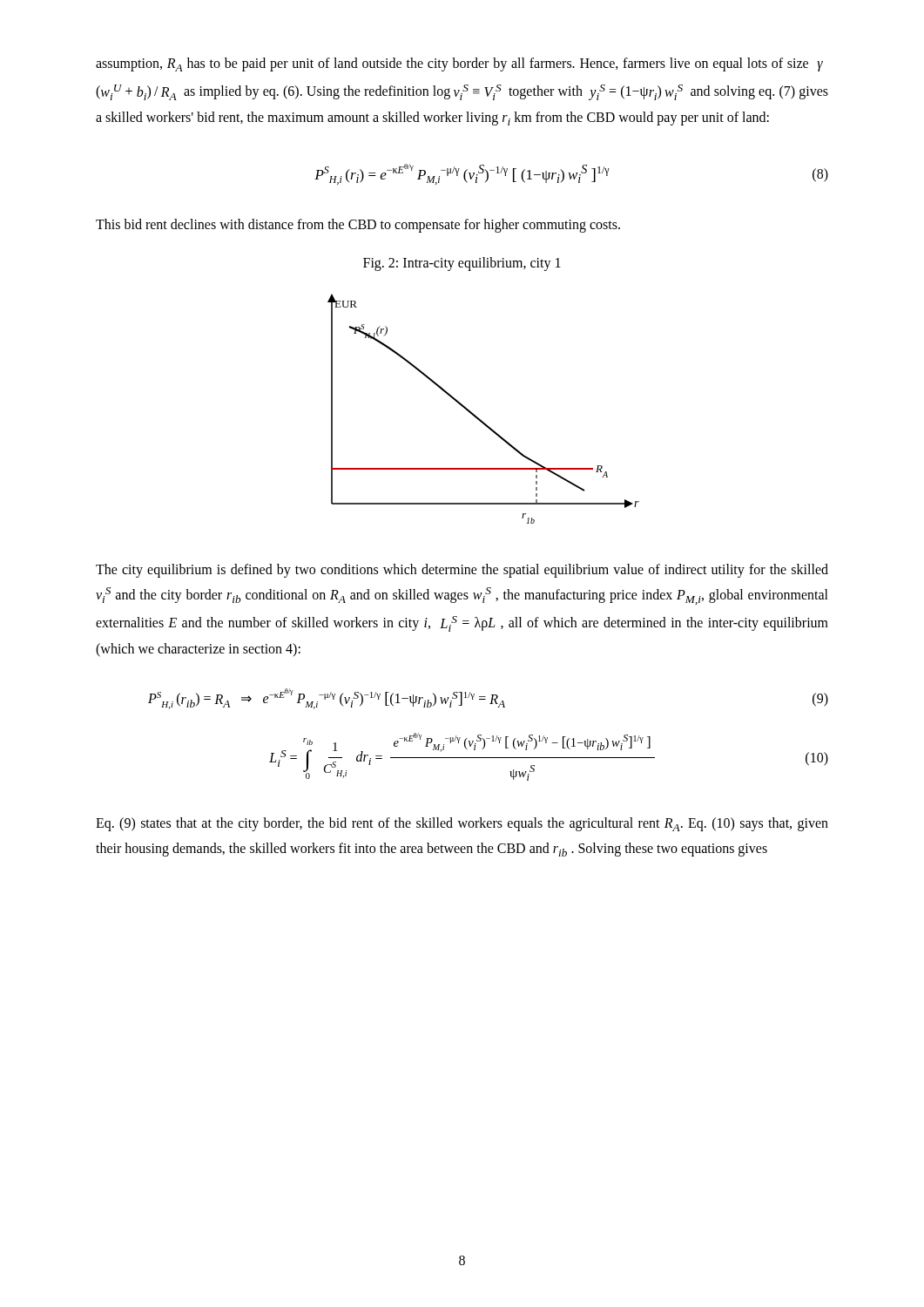This screenshot has width=924, height=1307.
Task: Find the text block with the text "Eq. (9) states that at the"
Action: (x=462, y=838)
